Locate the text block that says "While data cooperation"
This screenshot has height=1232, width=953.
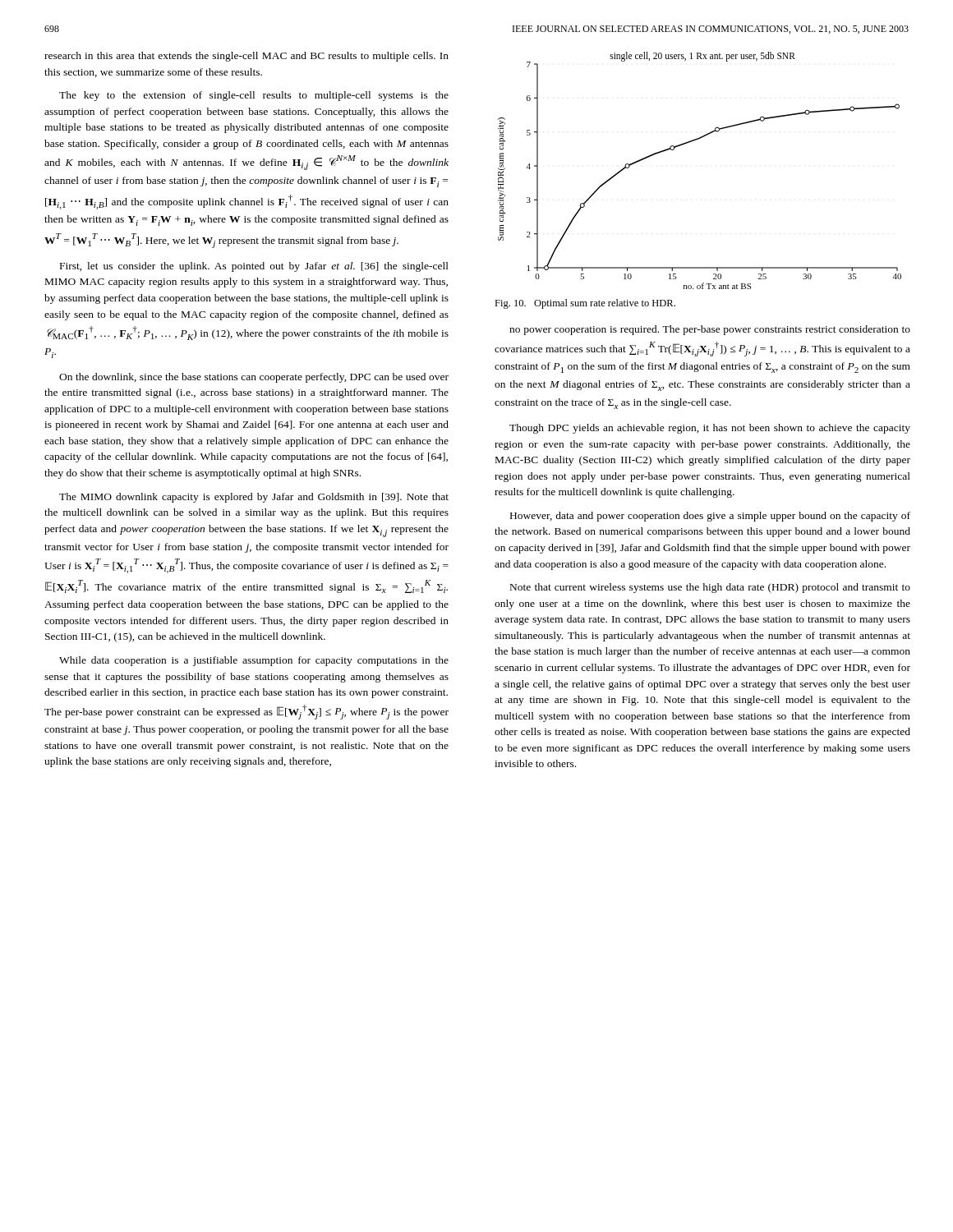tap(246, 710)
